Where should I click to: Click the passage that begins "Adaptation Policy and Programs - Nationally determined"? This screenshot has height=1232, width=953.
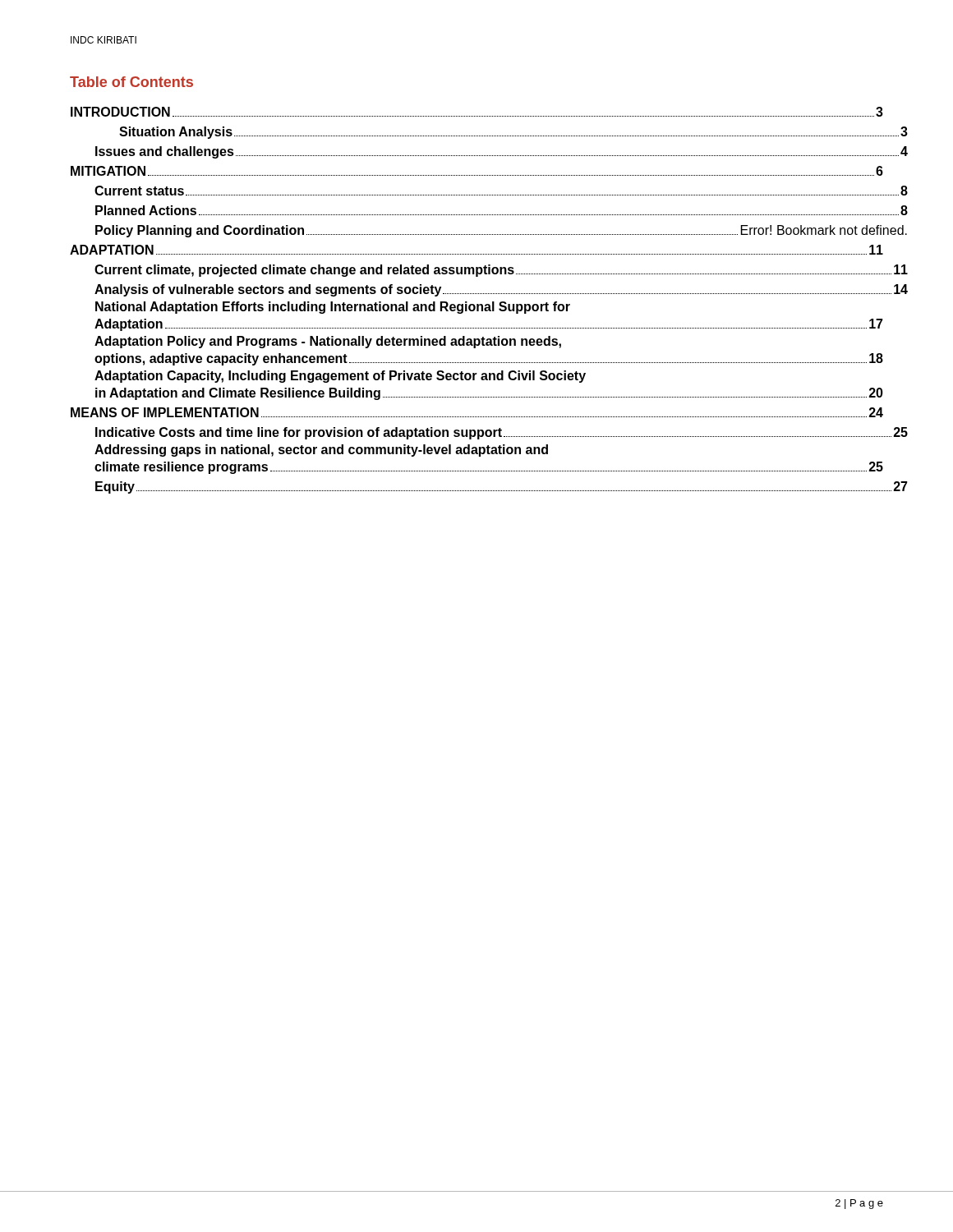(476, 350)
